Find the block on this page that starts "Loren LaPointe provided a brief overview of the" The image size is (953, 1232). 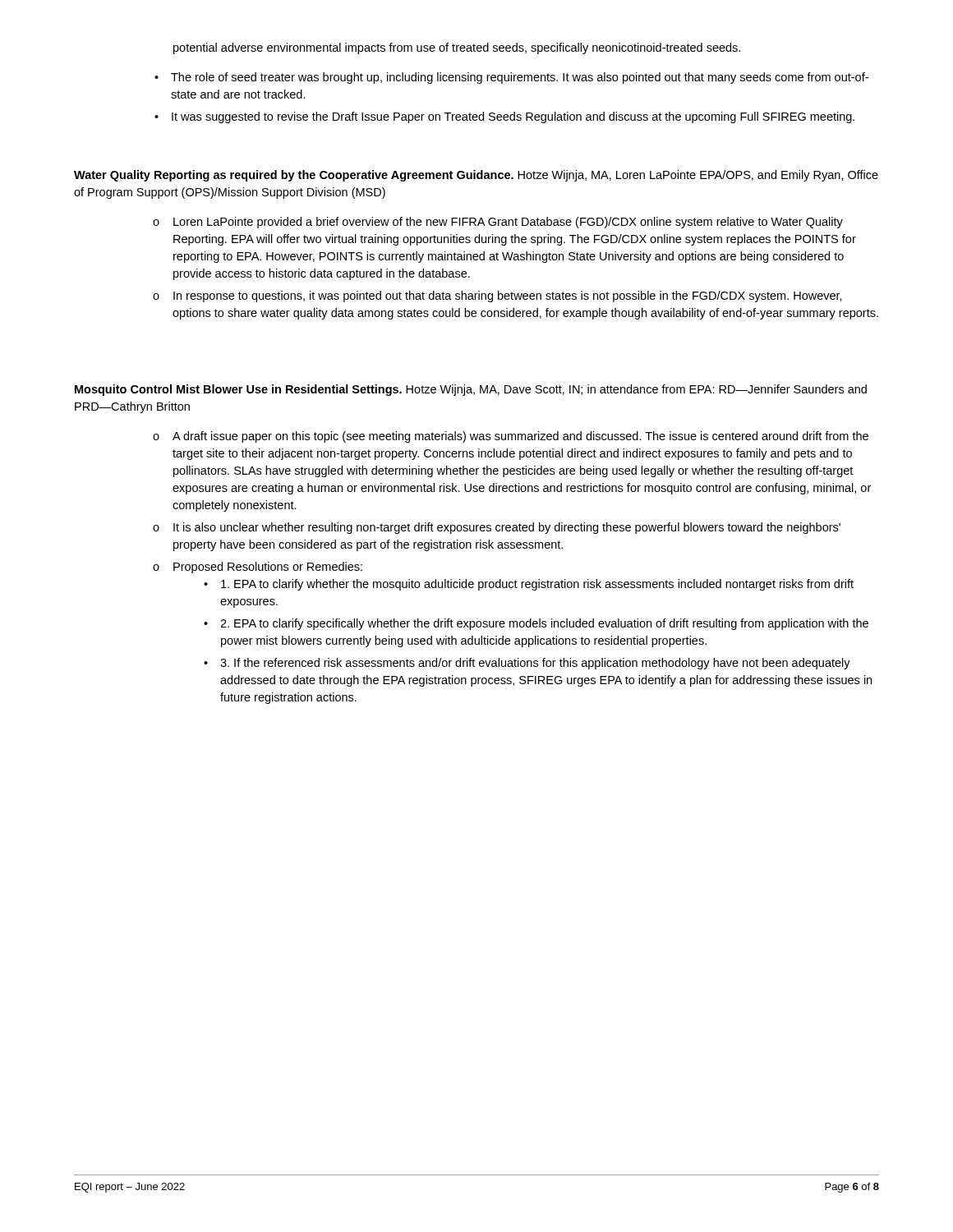(x=514, y=247)
